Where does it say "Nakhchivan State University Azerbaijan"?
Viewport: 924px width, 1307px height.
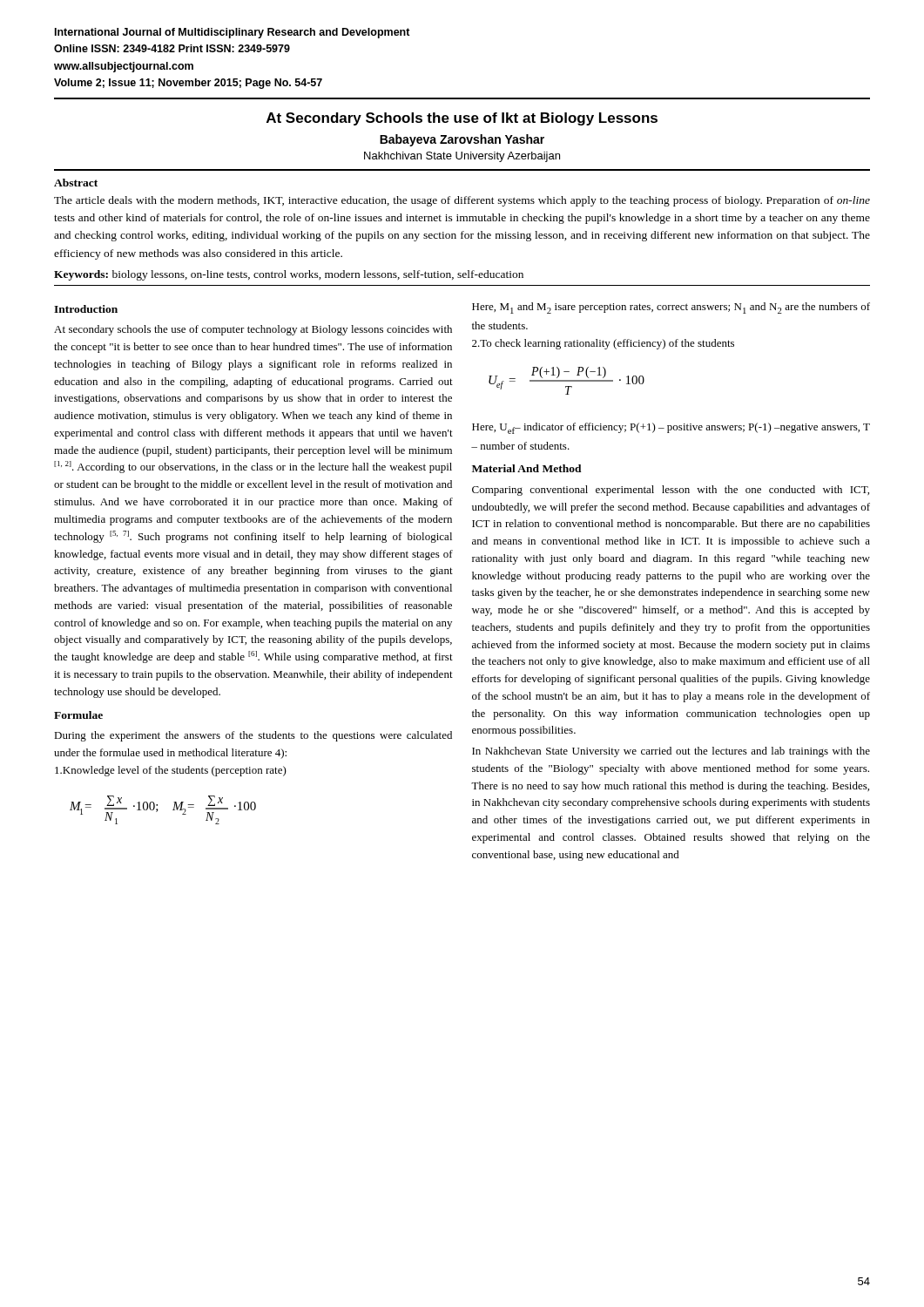click(x=462, y=155)
